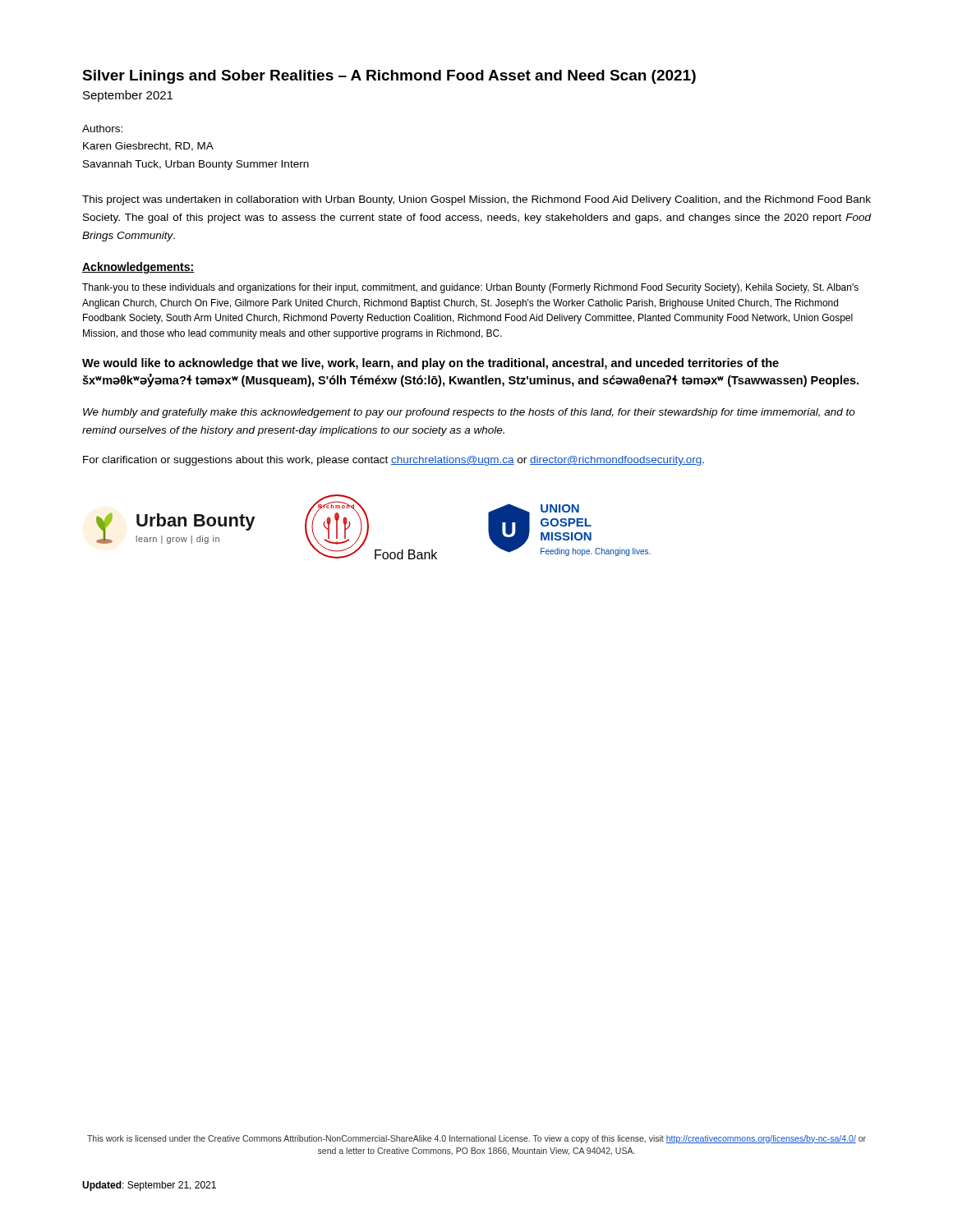Click on the region starting "Thank-you to these individuals and"
953x1232 pixels.
(470, 311)
